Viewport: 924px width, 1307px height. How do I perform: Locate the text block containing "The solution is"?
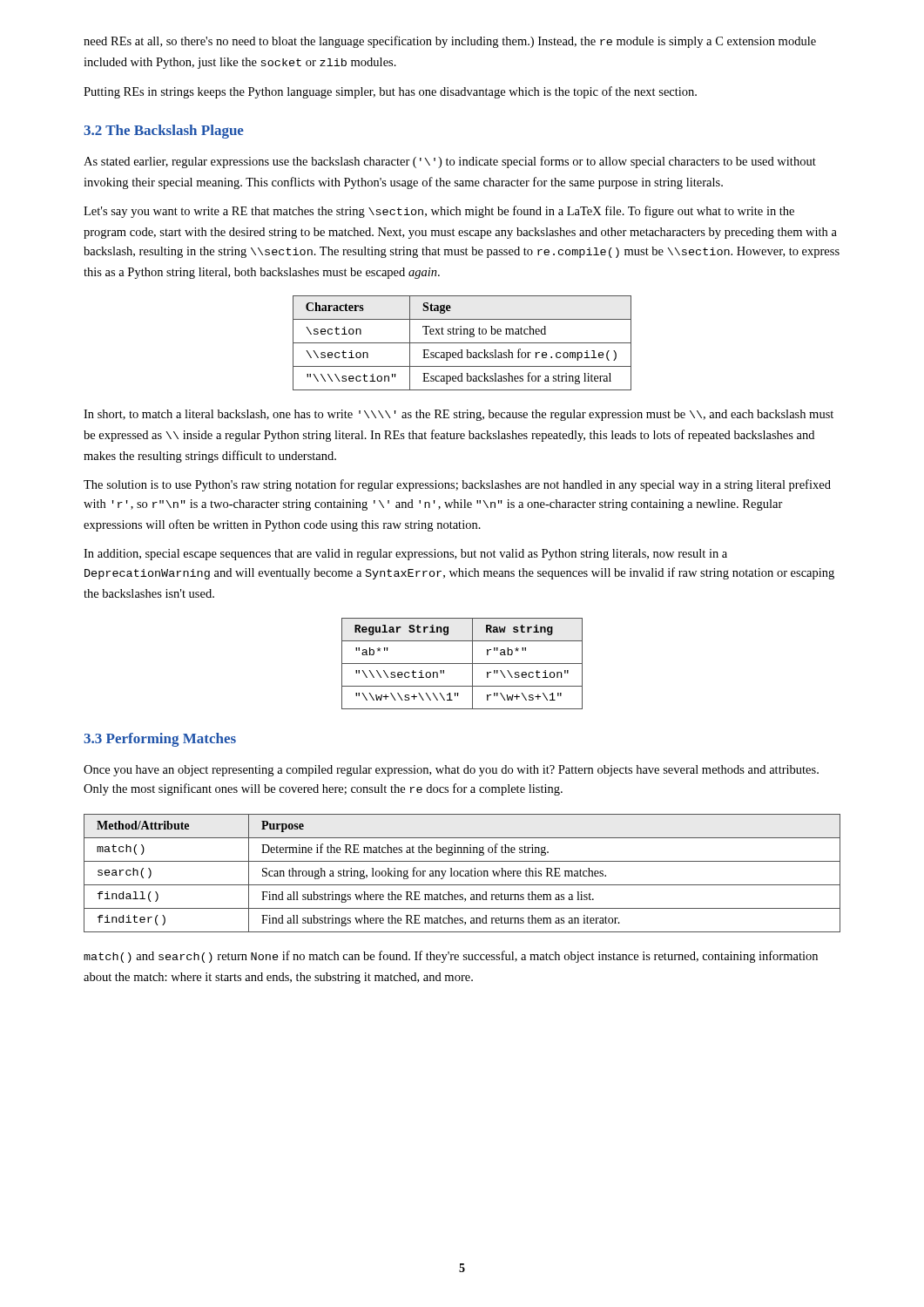point(462,505)
